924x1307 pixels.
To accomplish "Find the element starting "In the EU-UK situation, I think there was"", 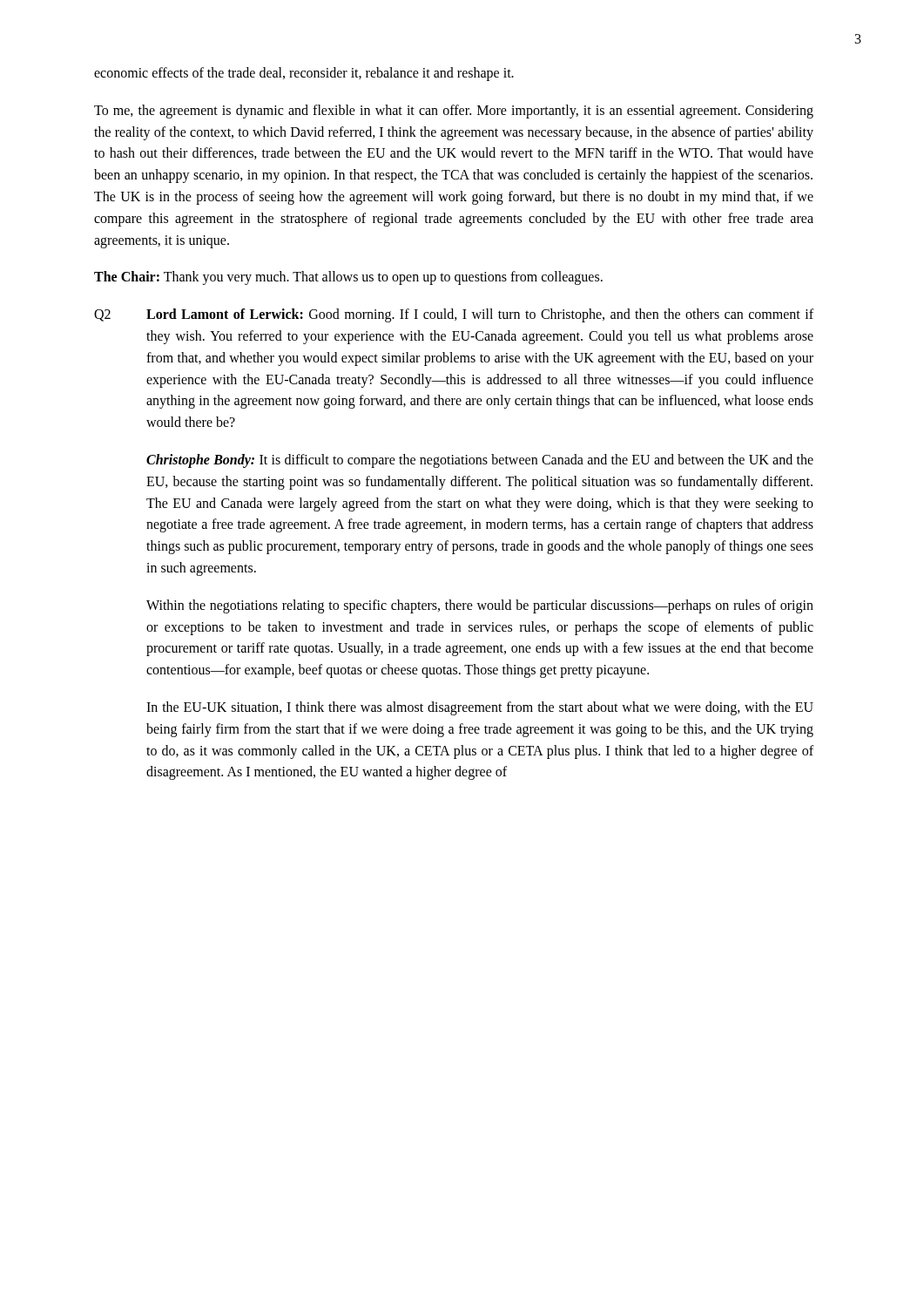I will coord(480,739).
